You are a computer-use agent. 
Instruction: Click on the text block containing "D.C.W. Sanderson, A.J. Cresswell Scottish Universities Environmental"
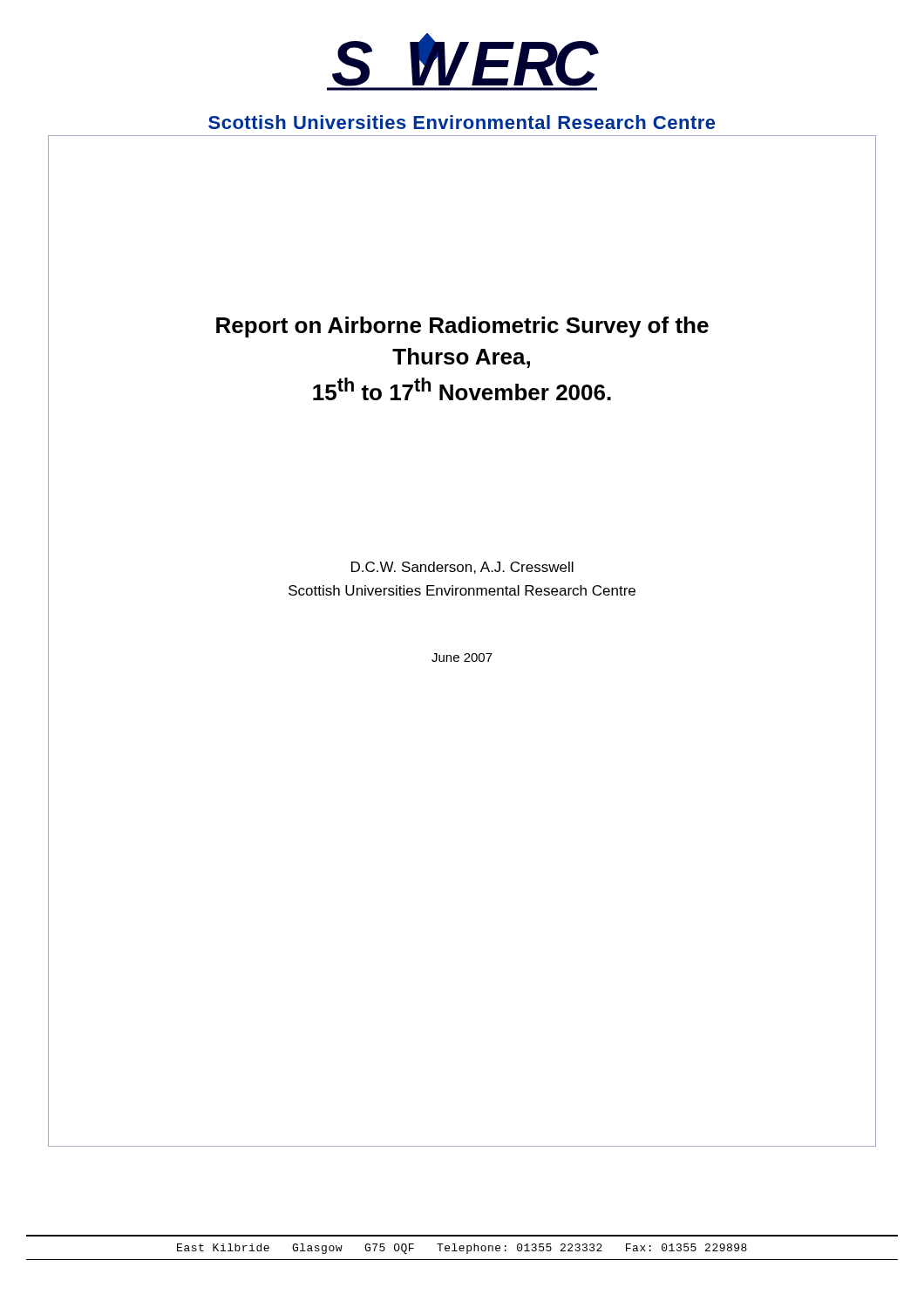coord(462,579)
